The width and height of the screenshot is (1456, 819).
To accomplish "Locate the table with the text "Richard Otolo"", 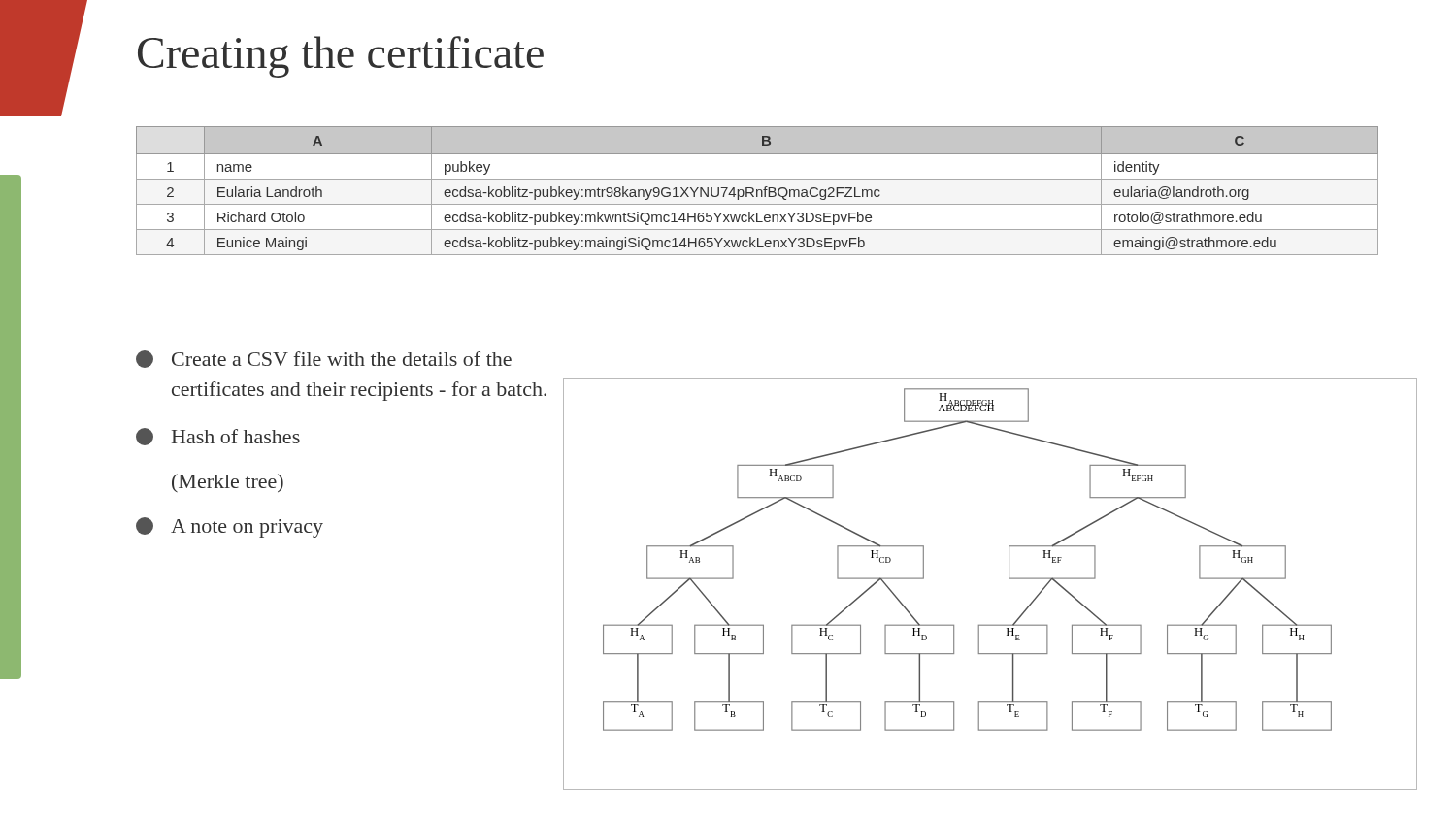I will (x=757, y=191).
